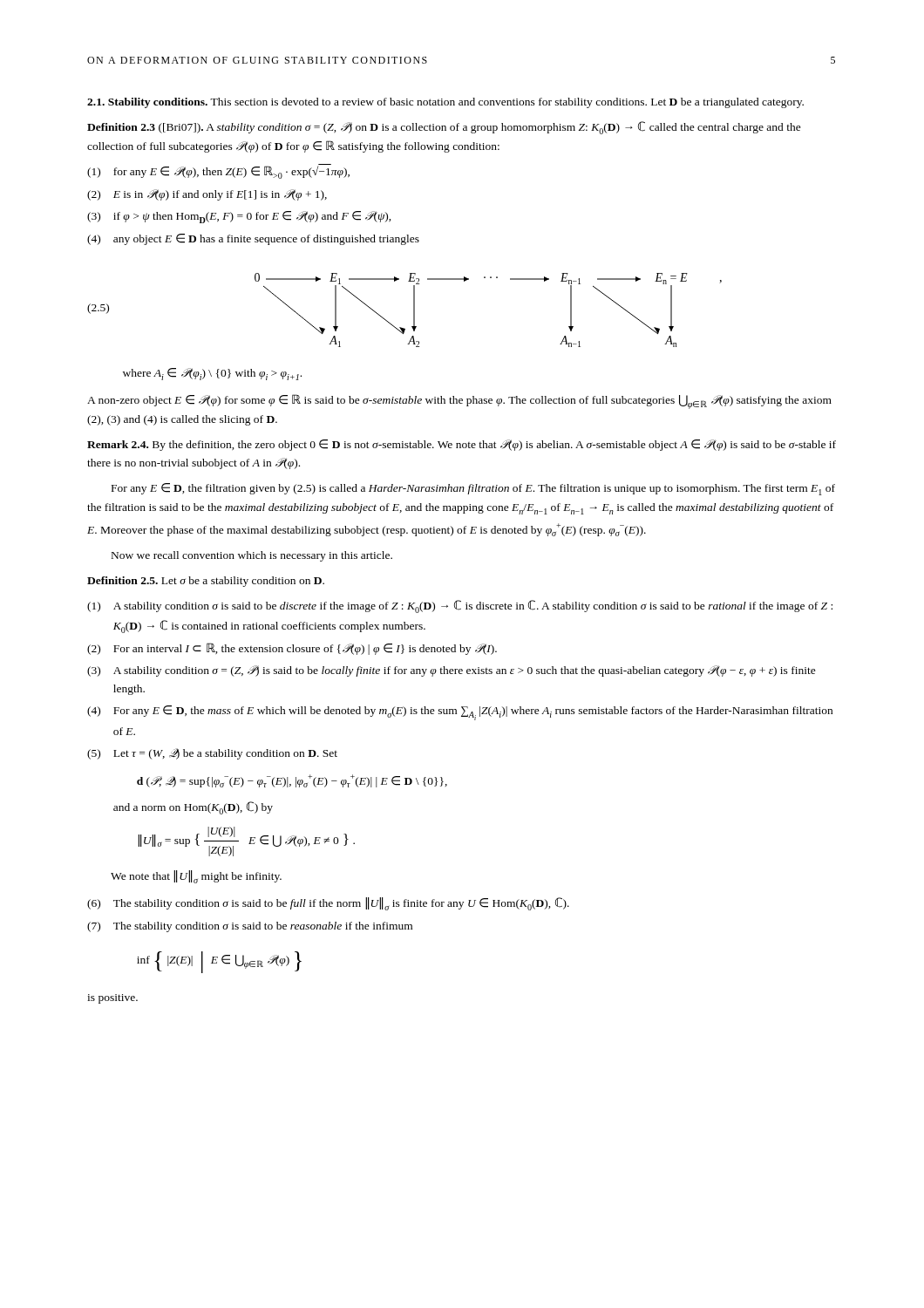The image size is (924, 1308).
Task: Where is the passage that starts "Remark 2.4. By the definition, the zero"?
Action: point(462,501)
